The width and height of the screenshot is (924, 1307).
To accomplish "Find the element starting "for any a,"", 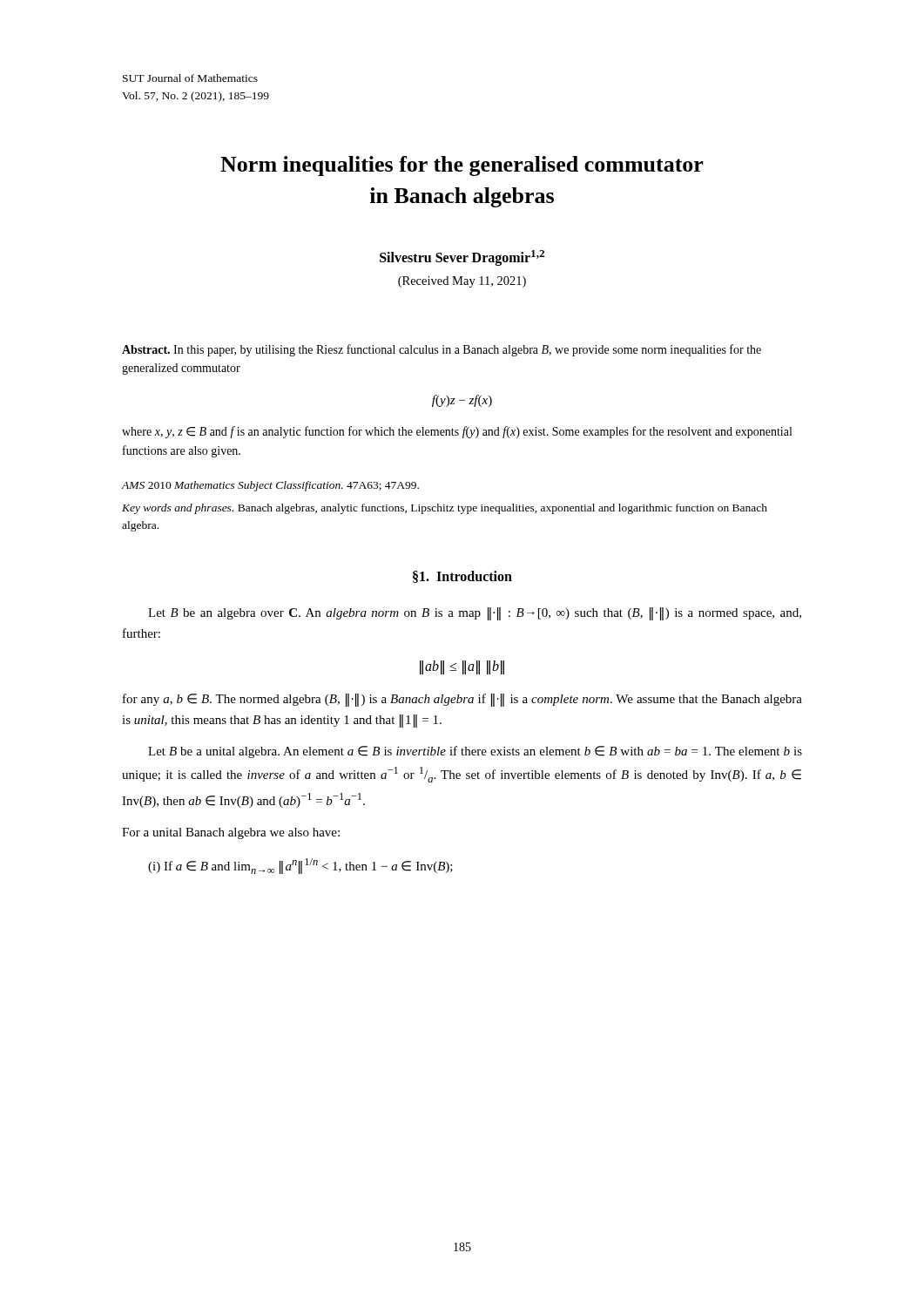I will (462, 710).
